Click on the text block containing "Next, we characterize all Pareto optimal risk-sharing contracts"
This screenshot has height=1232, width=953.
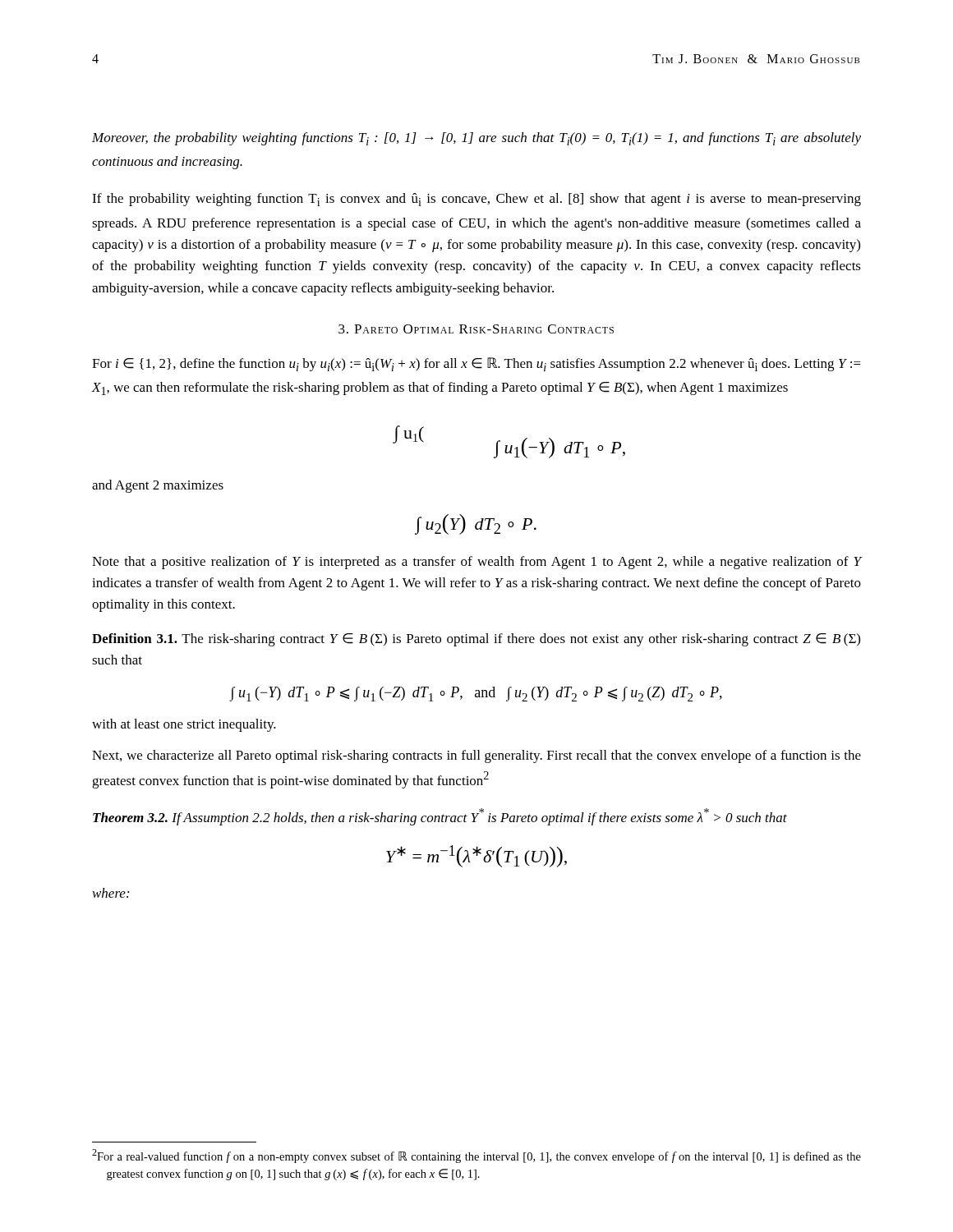(476, 768)
